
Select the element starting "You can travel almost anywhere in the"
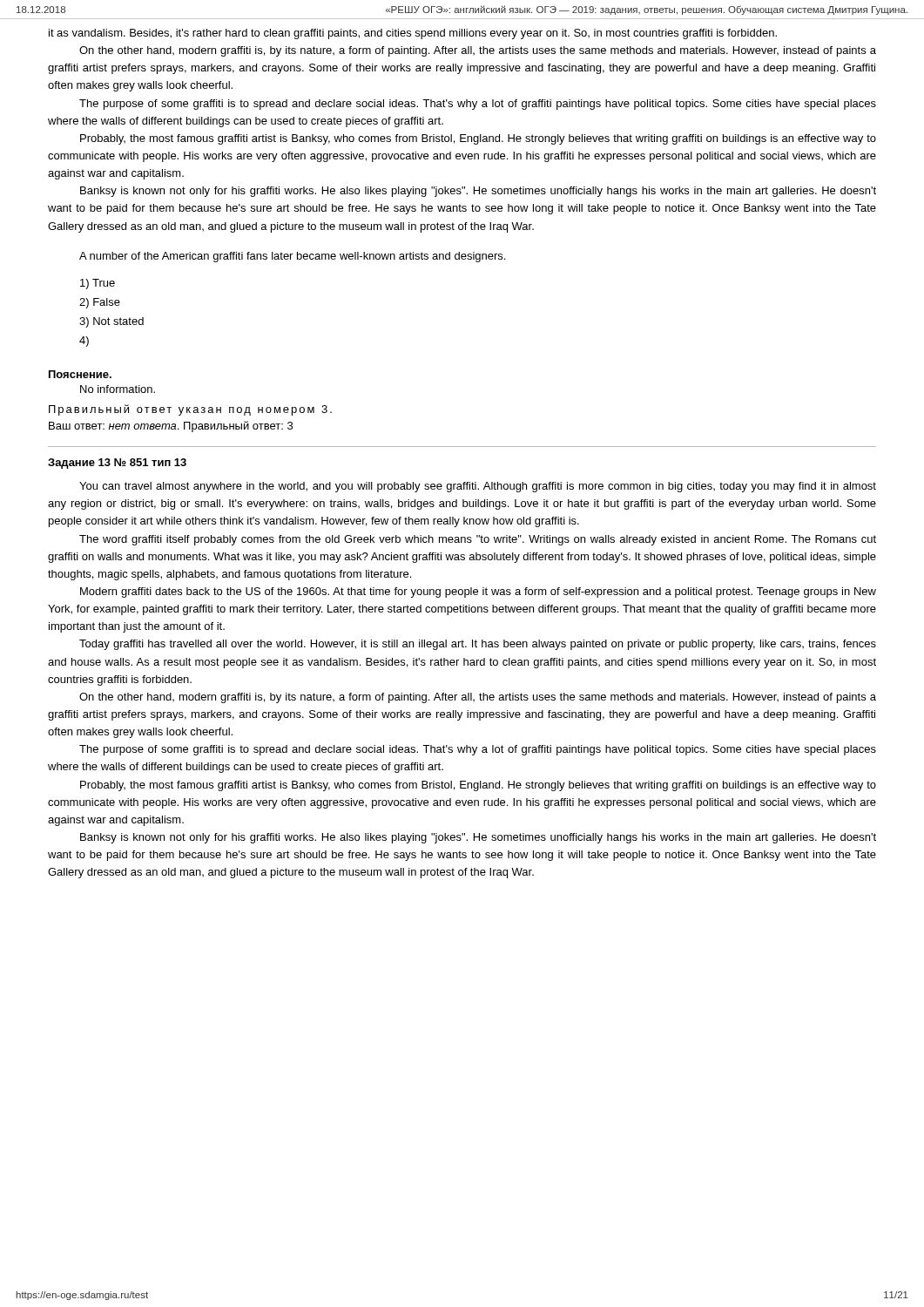478,487
